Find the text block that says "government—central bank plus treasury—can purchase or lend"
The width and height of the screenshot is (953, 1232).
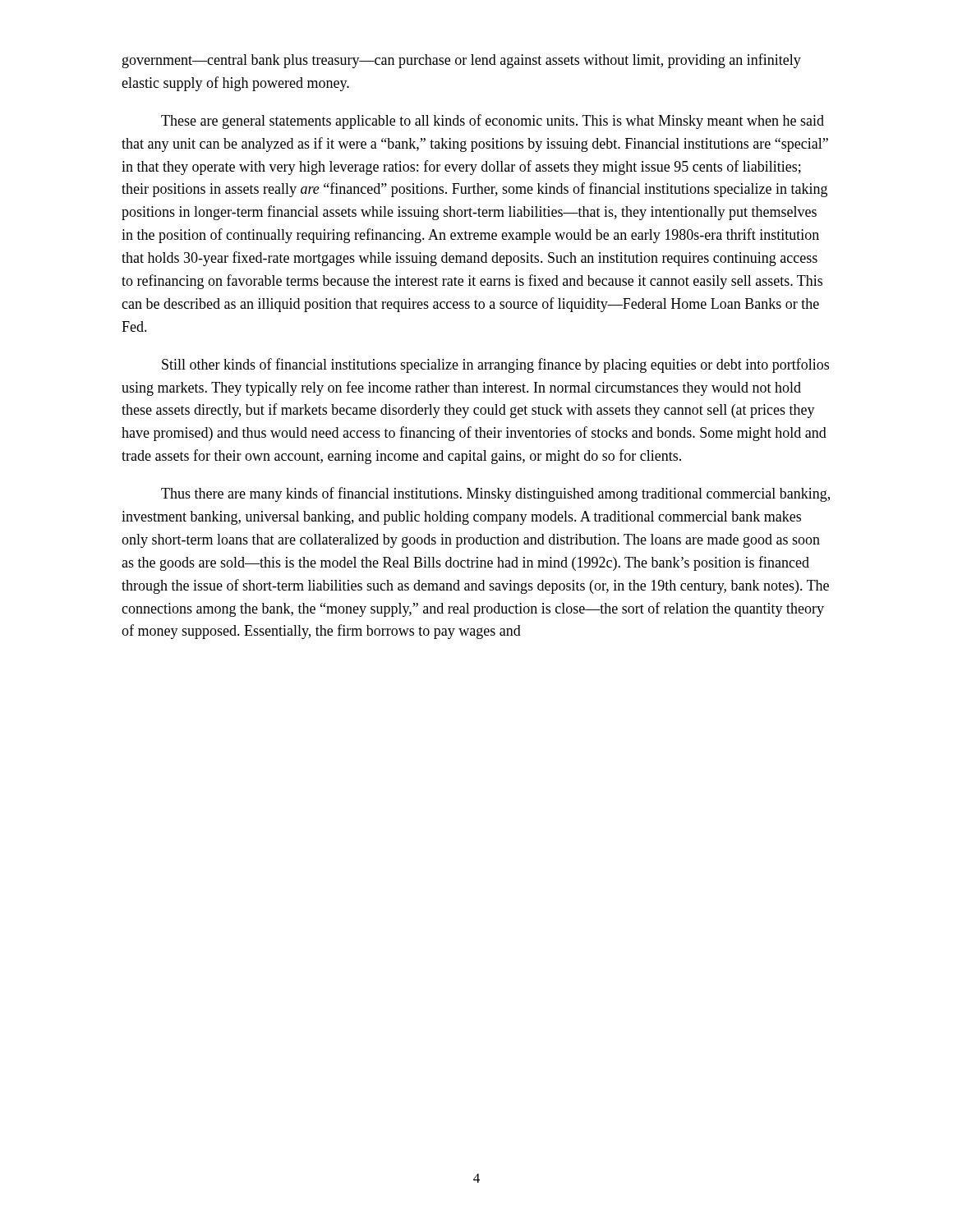tap(476, 72)
